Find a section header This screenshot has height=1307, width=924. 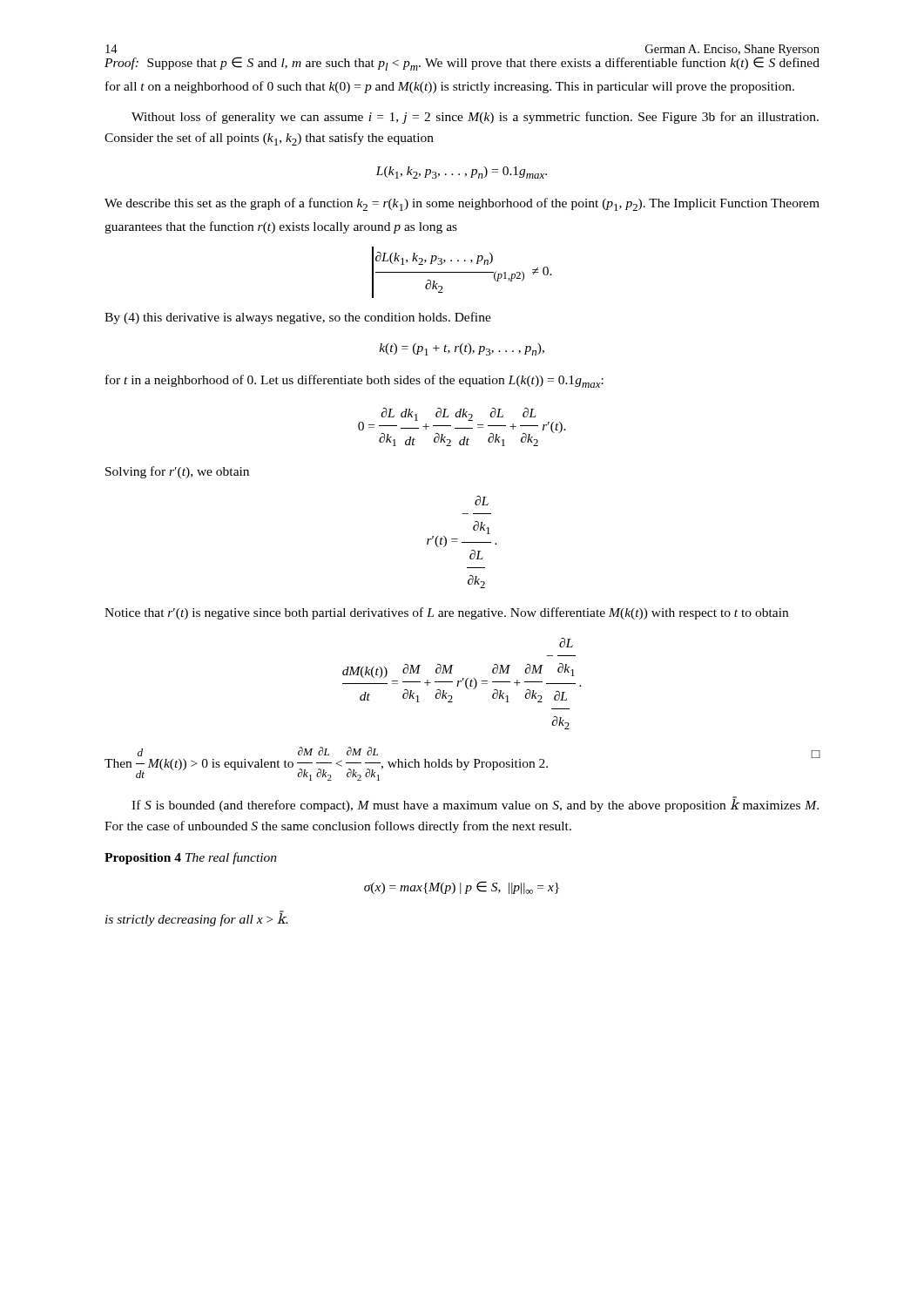(x=191, y=857)
